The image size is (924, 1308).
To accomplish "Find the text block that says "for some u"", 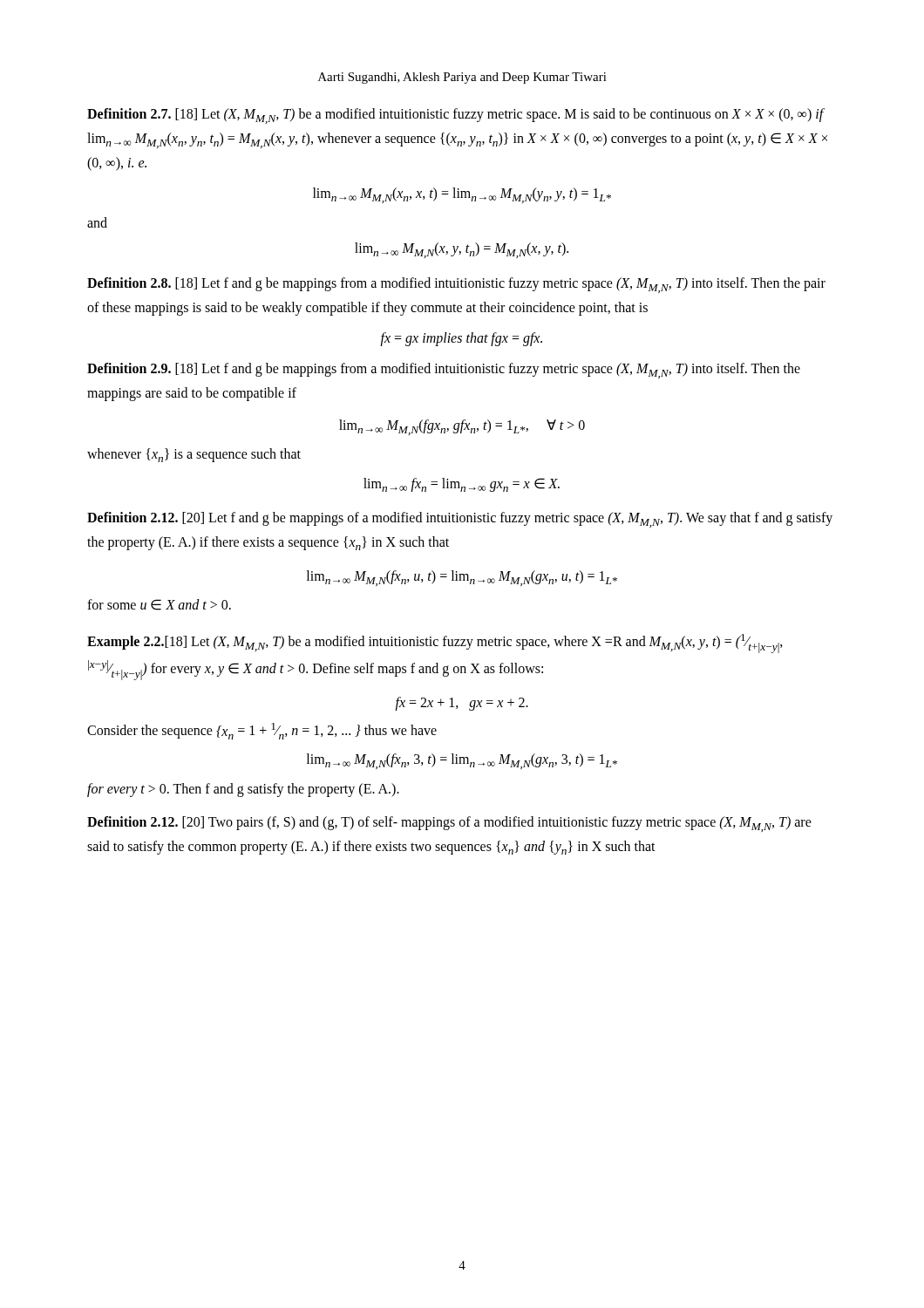I will (x=159, y=605).
